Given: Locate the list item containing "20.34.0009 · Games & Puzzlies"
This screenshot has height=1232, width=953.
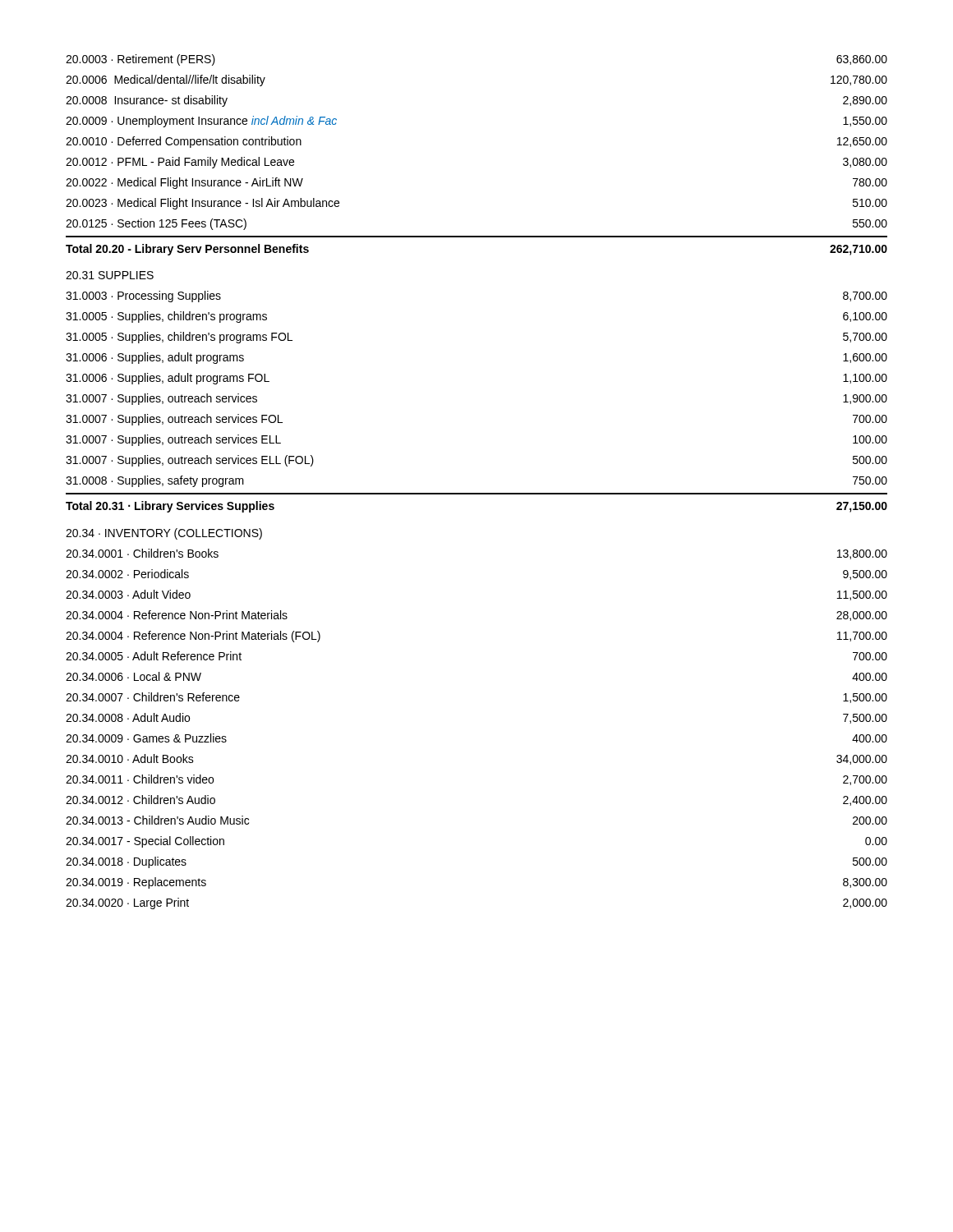Looking at the screenshot, I should click(152, 738).
